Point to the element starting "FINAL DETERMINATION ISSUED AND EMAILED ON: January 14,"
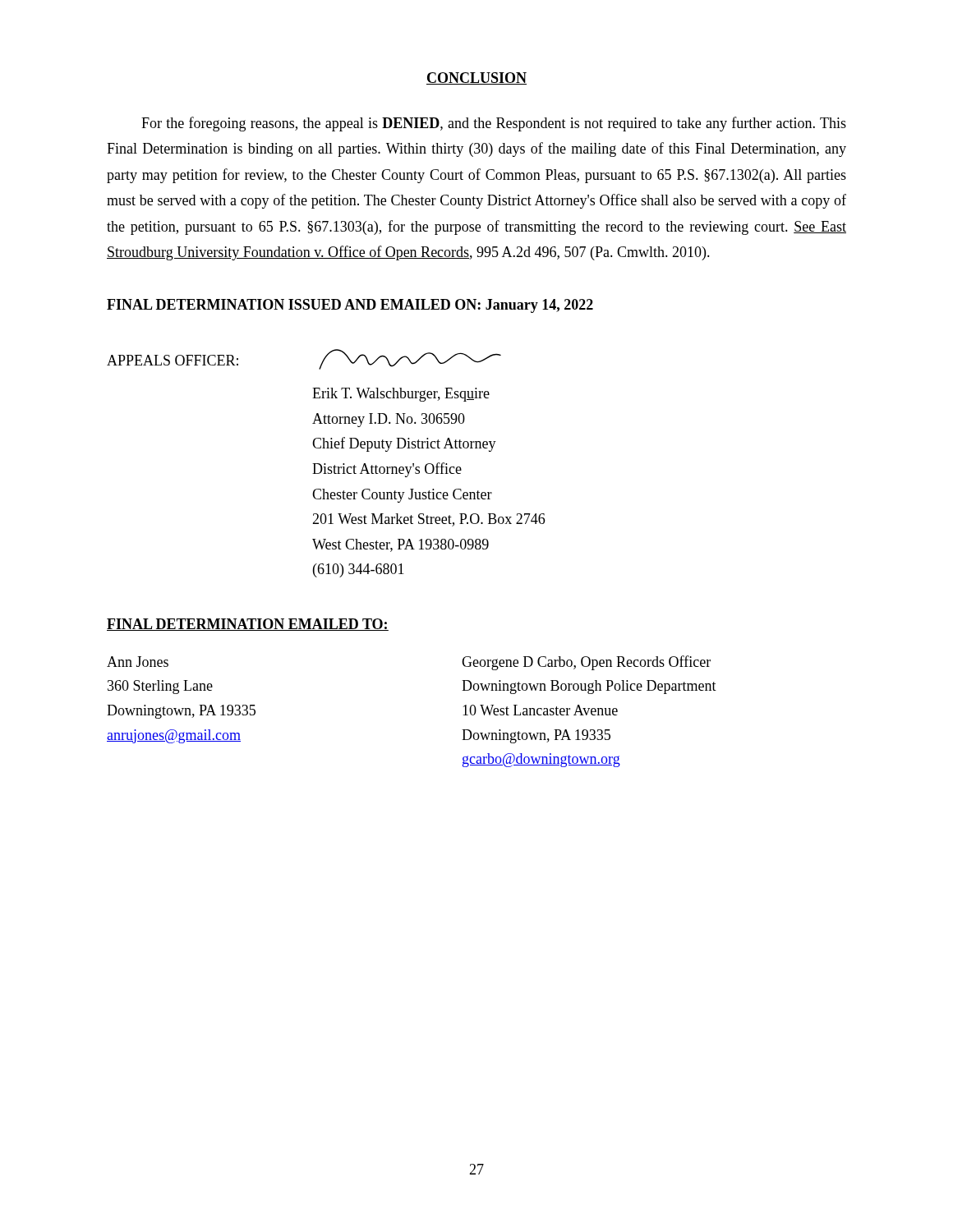Image resolution: width=953 pixels, height=1232 pixels. 350,304
